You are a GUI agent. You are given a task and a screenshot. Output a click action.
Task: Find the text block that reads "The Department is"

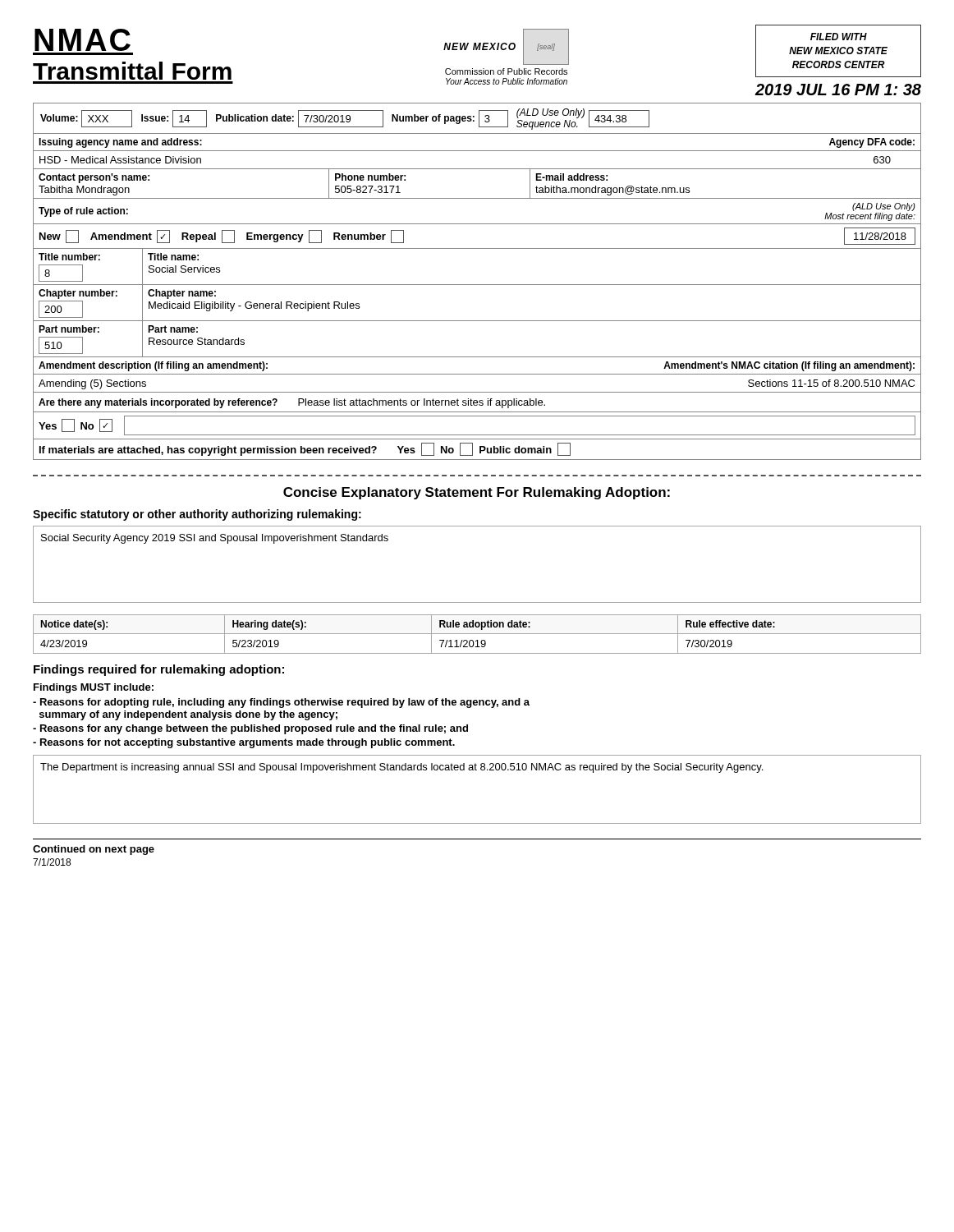(x=402, y=767)
